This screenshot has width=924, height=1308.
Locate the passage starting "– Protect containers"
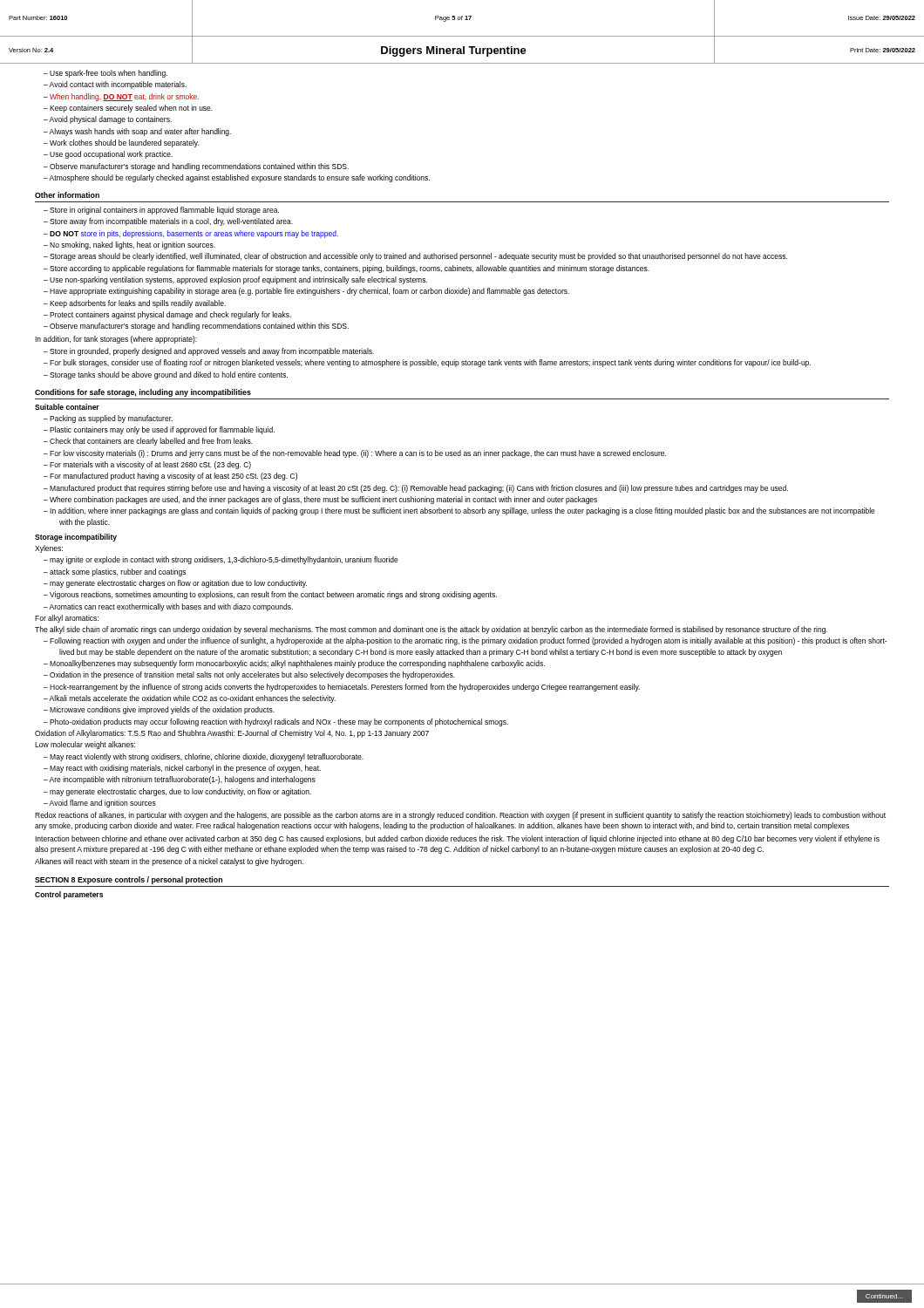(x=175, y=315)
